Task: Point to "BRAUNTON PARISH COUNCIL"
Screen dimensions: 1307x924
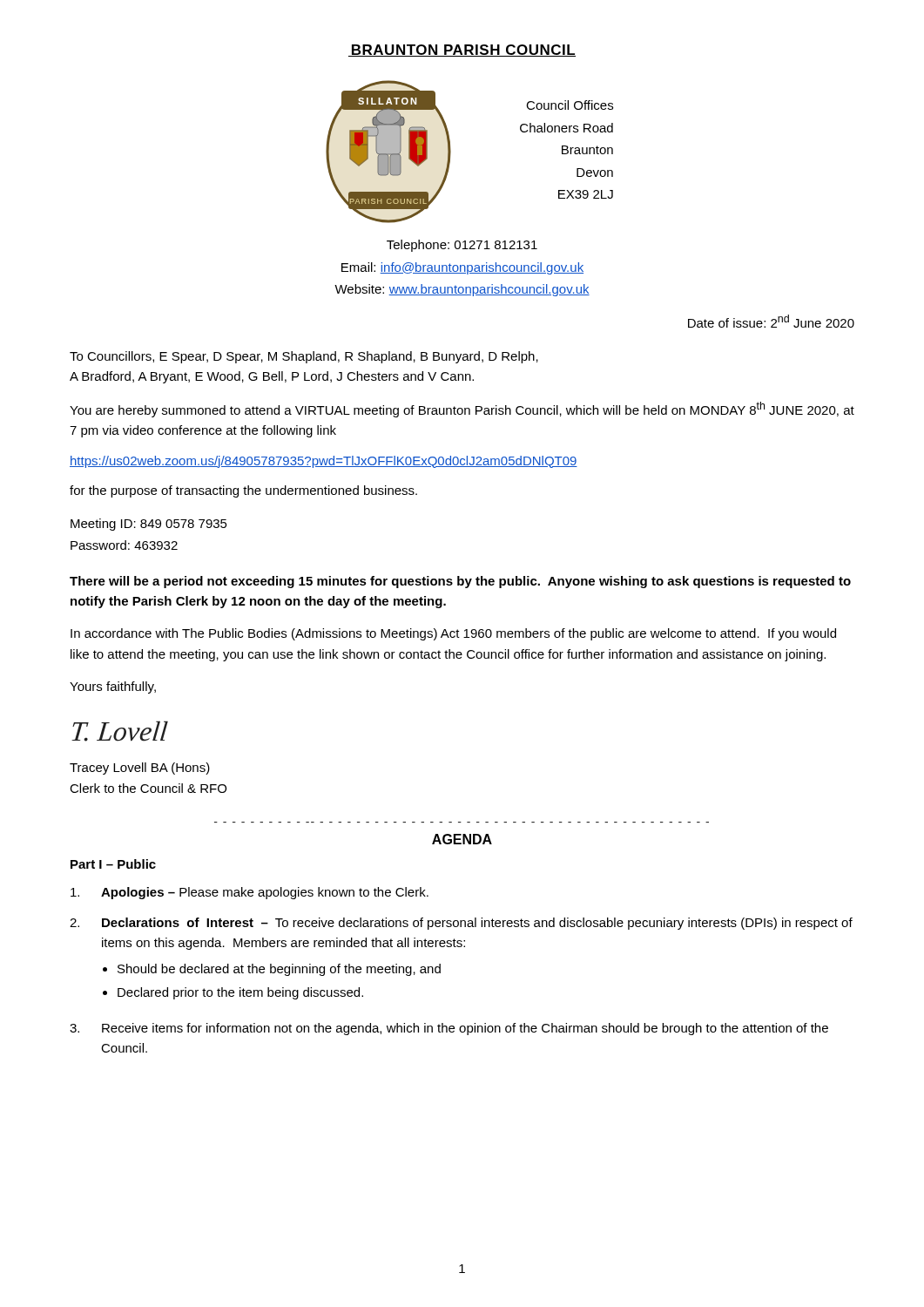Action: (462, 50)
